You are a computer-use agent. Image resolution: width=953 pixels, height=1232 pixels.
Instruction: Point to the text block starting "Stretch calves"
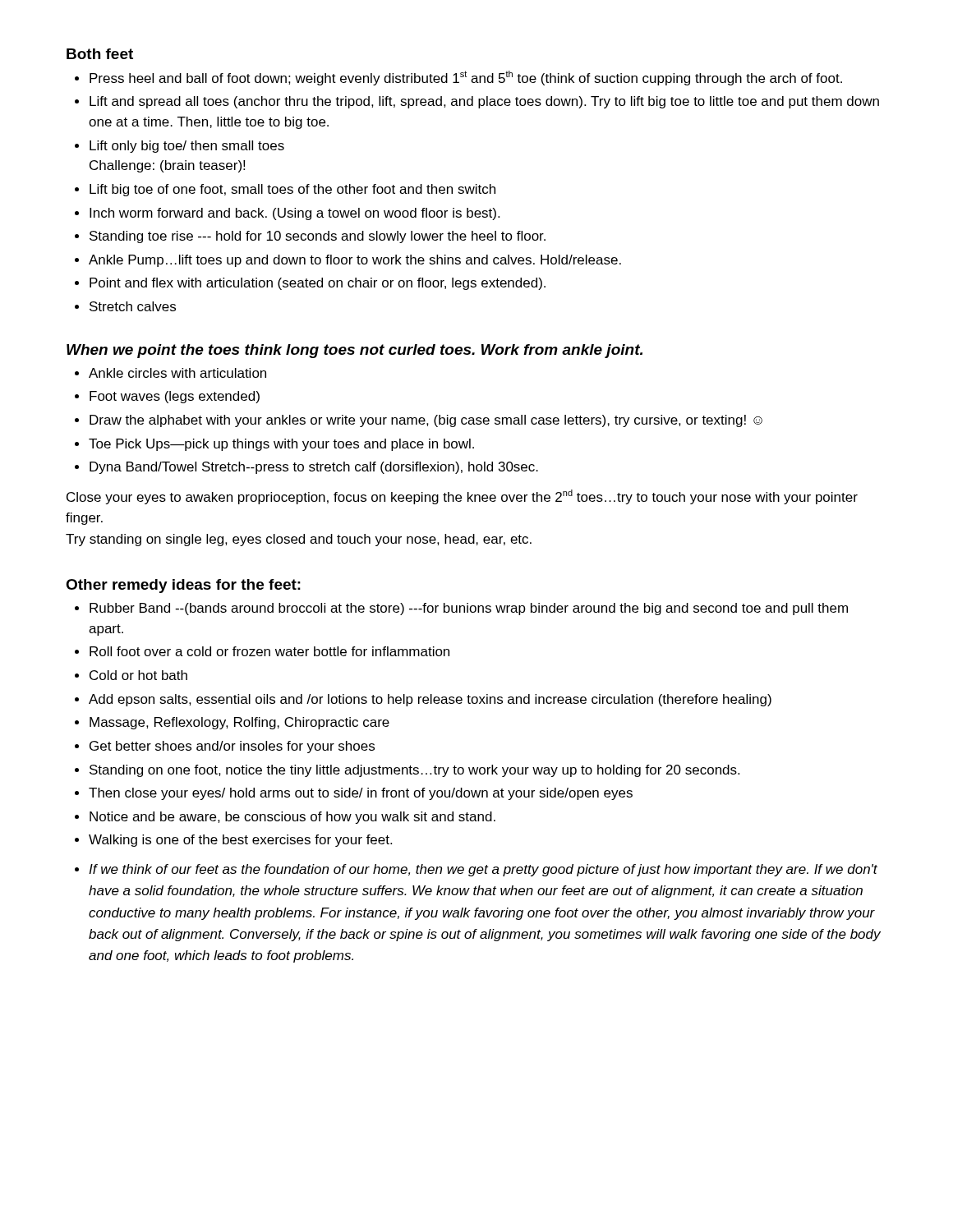click(x=133, y=307)
